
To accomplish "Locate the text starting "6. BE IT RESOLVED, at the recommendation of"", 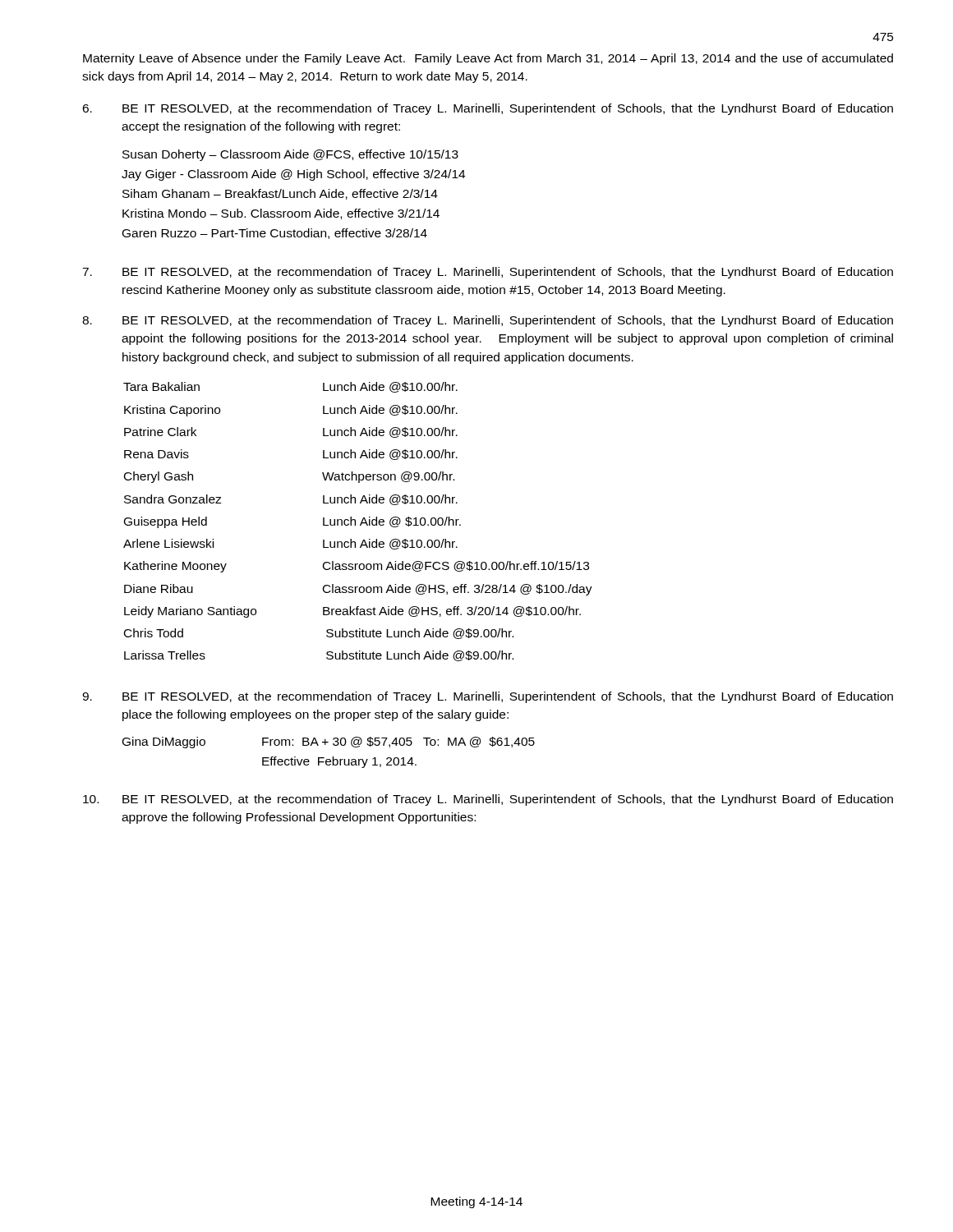I will [x=488, y=109].
